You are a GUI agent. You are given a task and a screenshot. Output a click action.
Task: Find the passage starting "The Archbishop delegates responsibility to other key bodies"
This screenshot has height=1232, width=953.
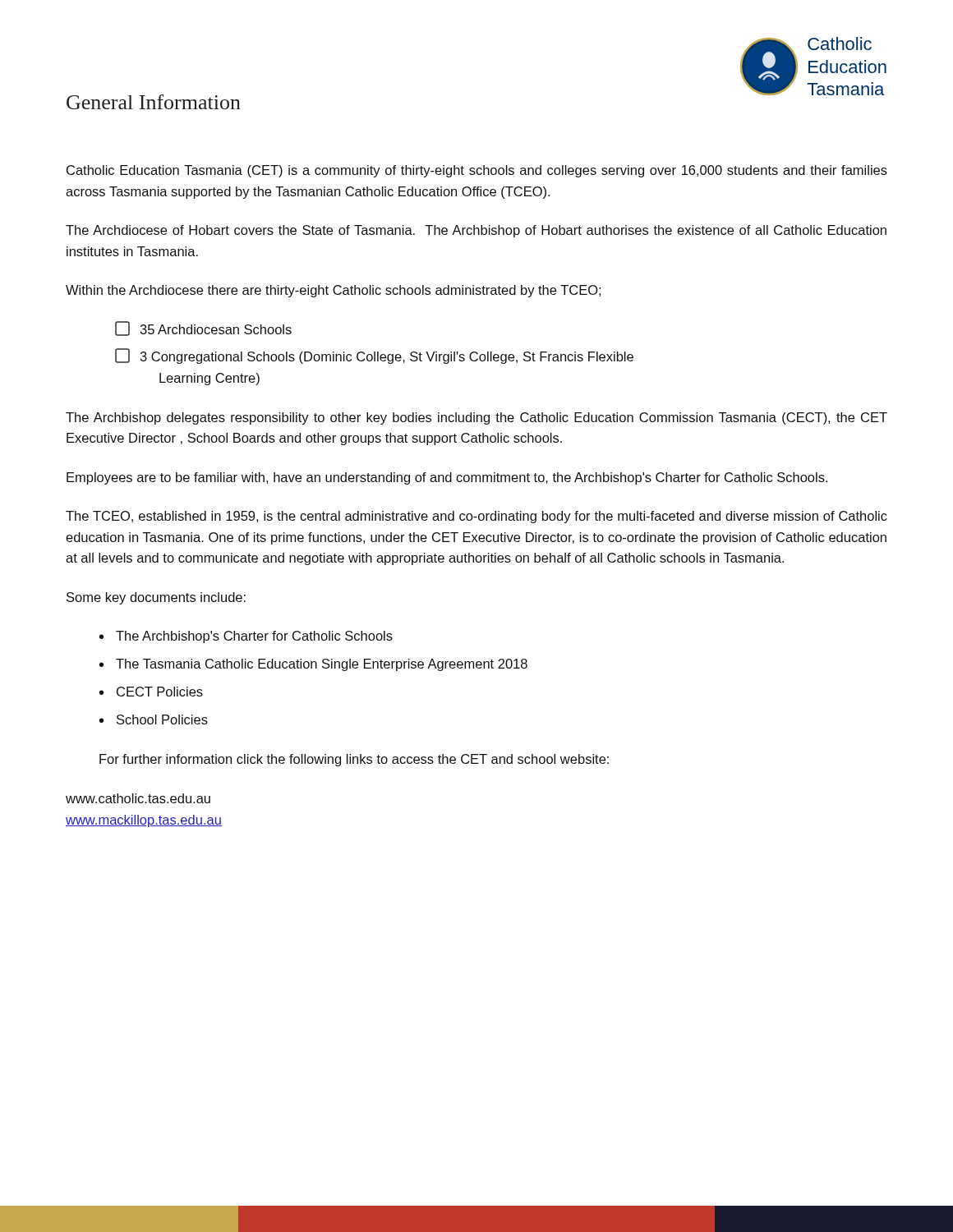(x=476, y=428)
